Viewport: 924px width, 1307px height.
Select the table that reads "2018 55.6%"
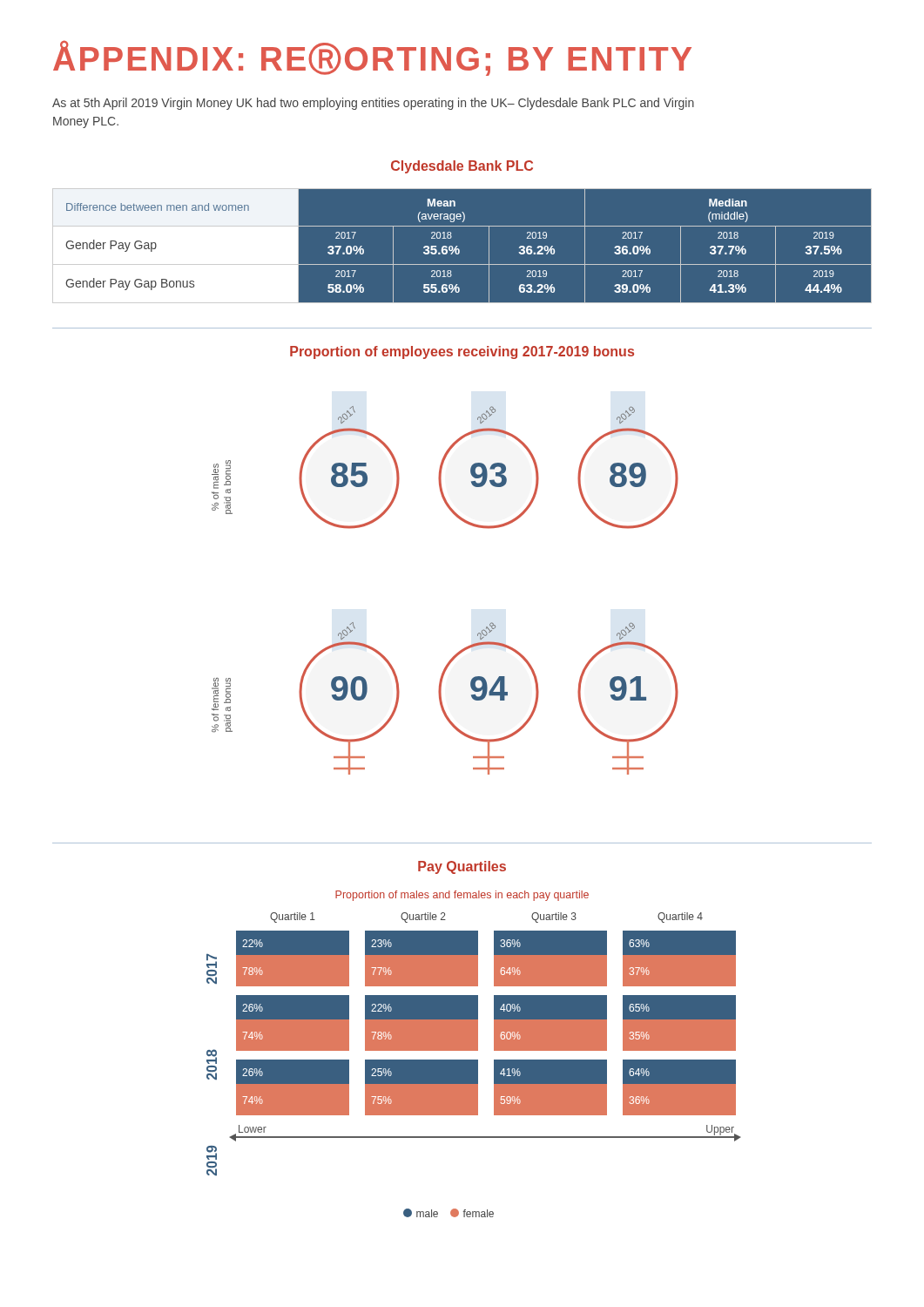click(462, 246)
